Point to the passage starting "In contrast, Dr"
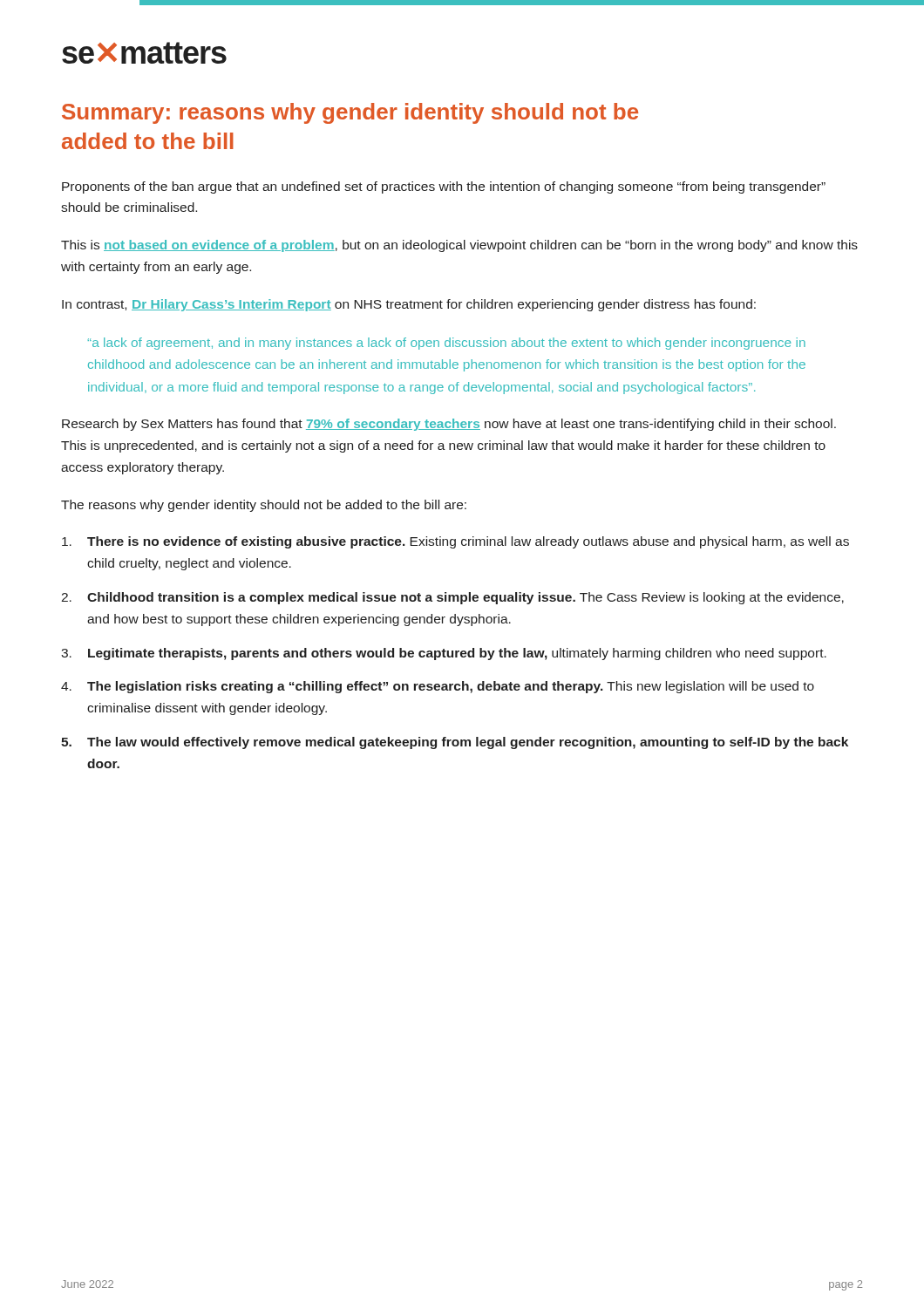The width and height of the screenshot is (924, 1308). [409, 304]
